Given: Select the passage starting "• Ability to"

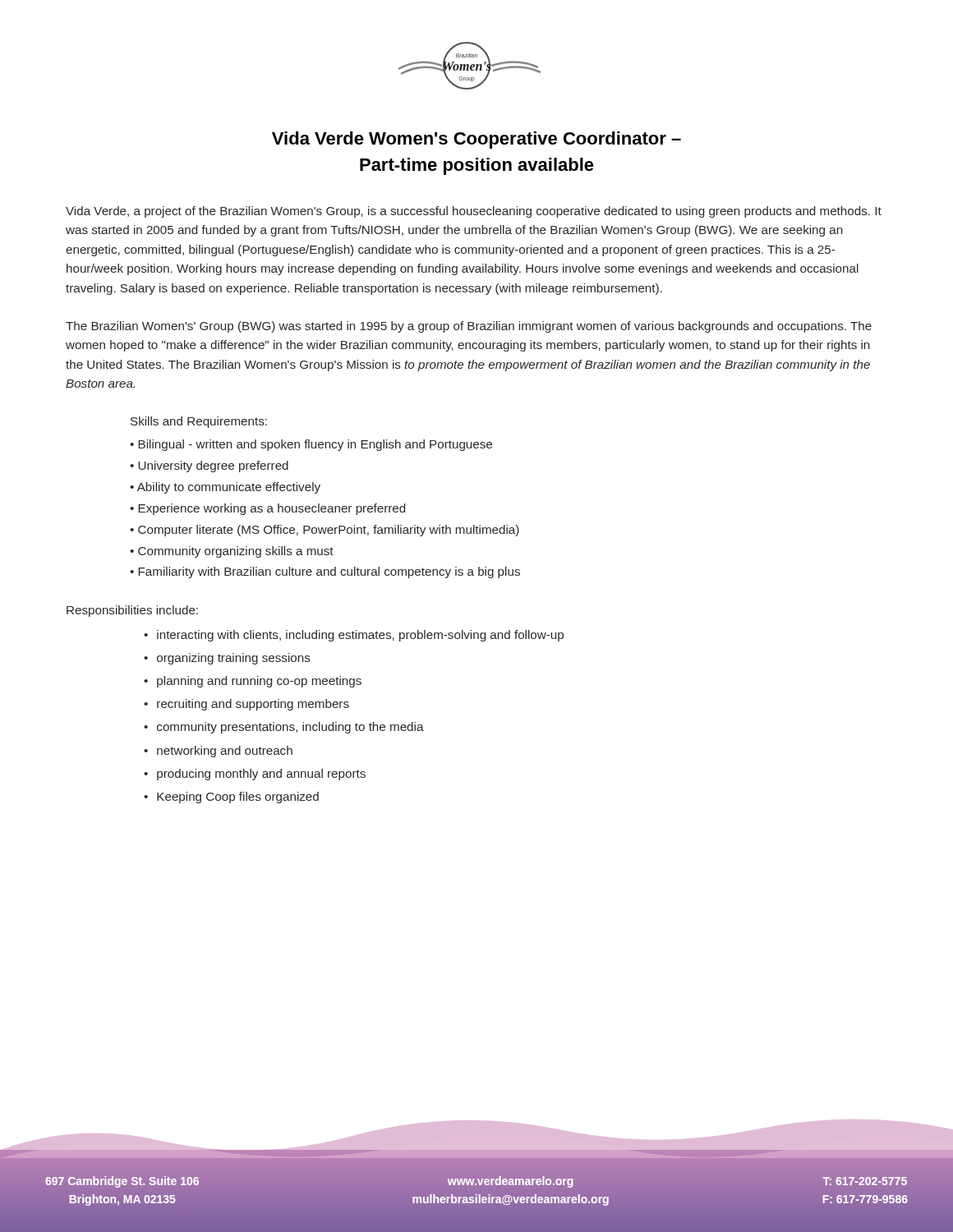Looking at the screenshot, I should (225, 487).
